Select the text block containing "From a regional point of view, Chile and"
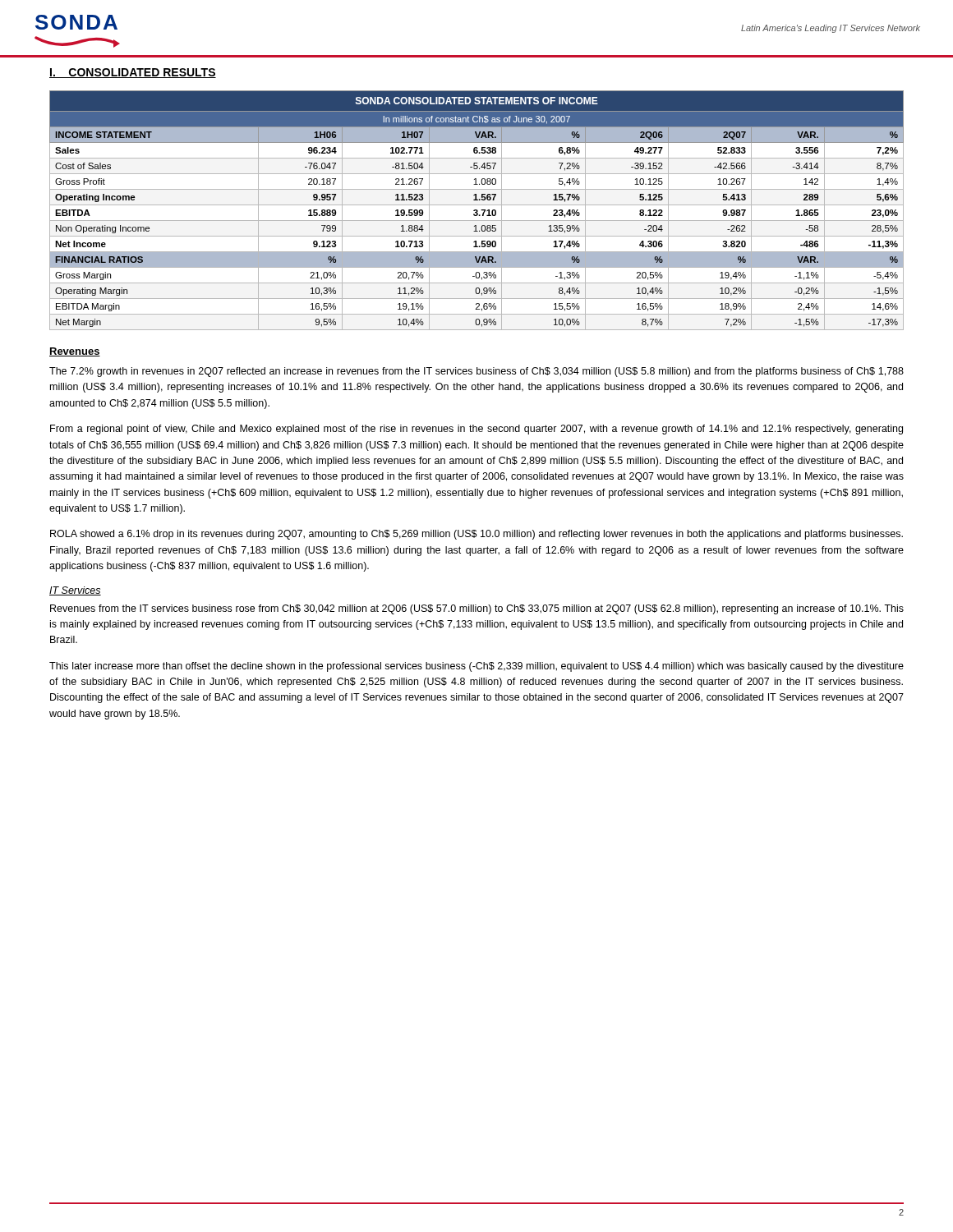Image resolution: width=953 pixels, height=1232 pixels. click(x=476, y=469)
